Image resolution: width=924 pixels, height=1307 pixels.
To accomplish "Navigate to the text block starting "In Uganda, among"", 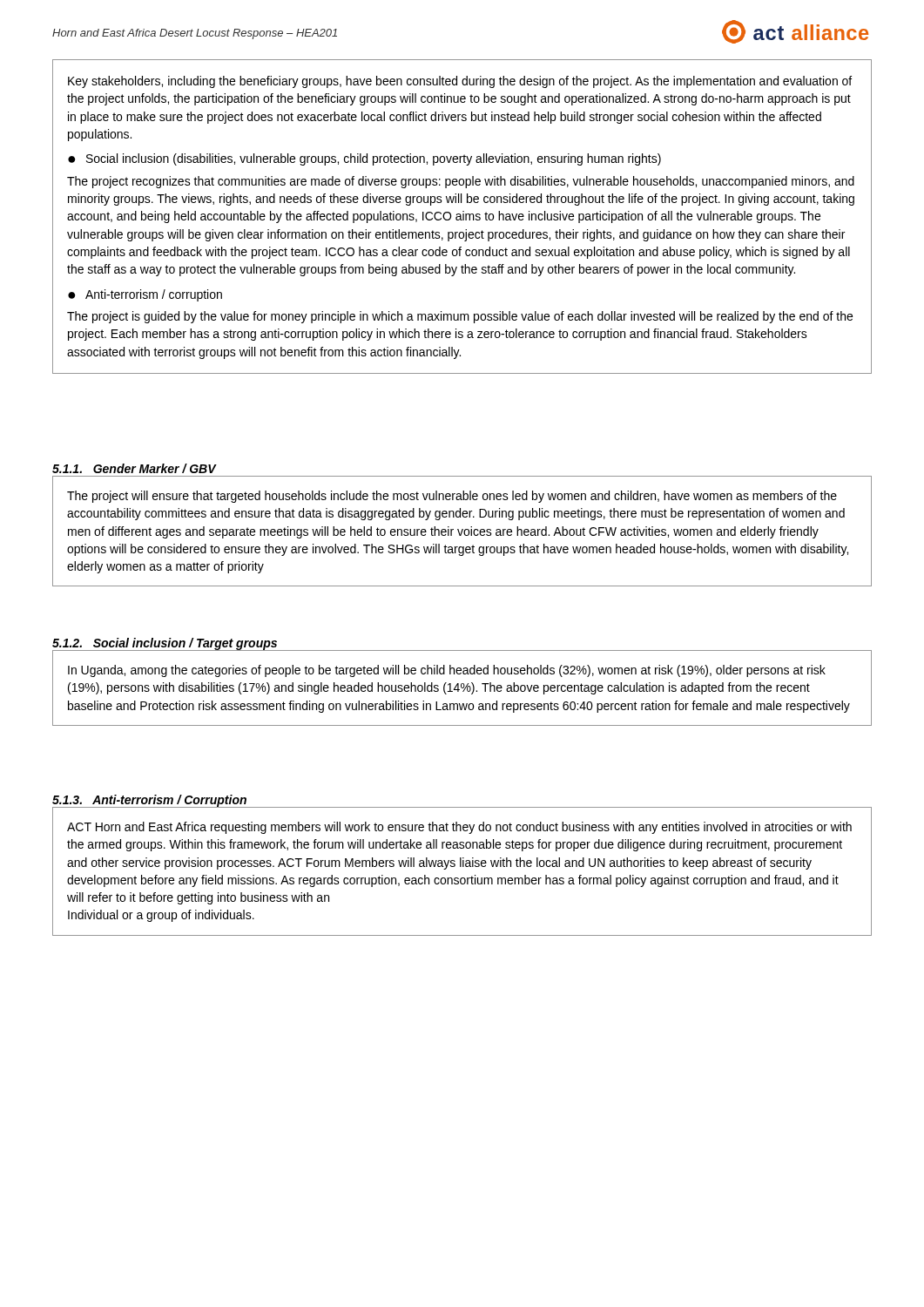I will pyautogui.click(x=458, y=688).
